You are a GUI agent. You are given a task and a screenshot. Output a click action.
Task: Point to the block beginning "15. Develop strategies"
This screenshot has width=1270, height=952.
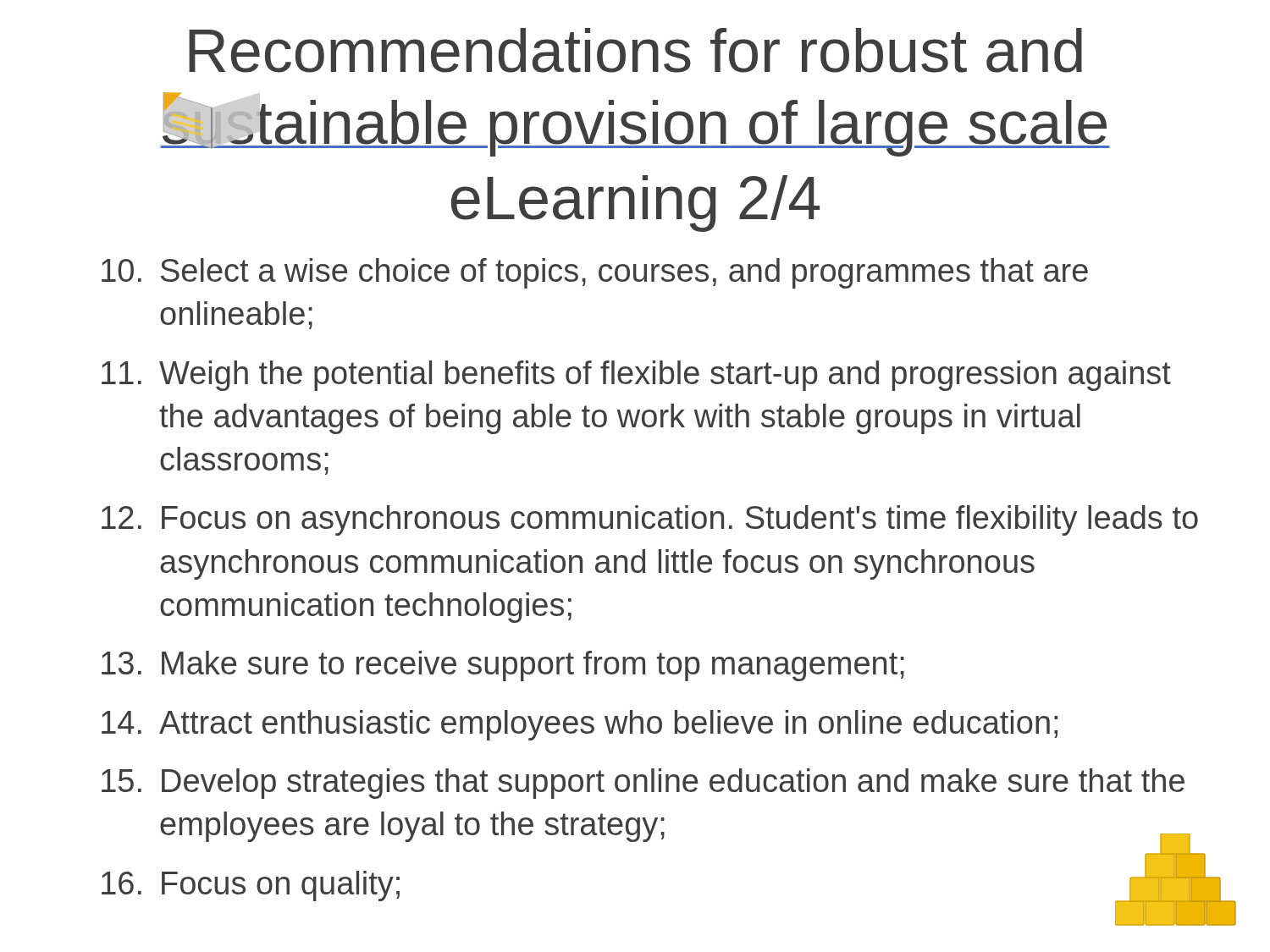pyautogui.click(x=648, y=803)
